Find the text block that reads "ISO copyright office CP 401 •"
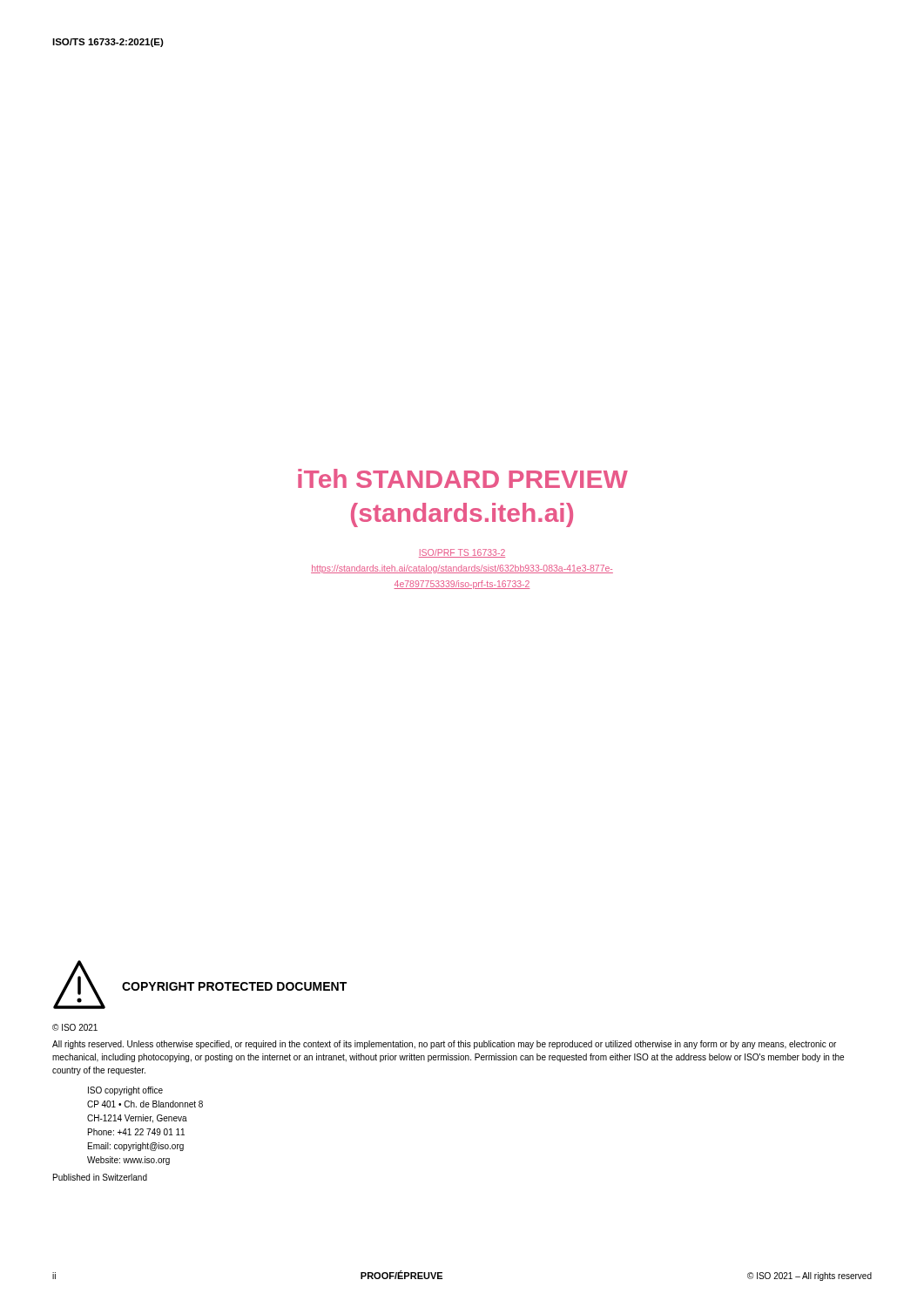The height and width of the screenshot is (1307, 924). [x=145, y=1125]
